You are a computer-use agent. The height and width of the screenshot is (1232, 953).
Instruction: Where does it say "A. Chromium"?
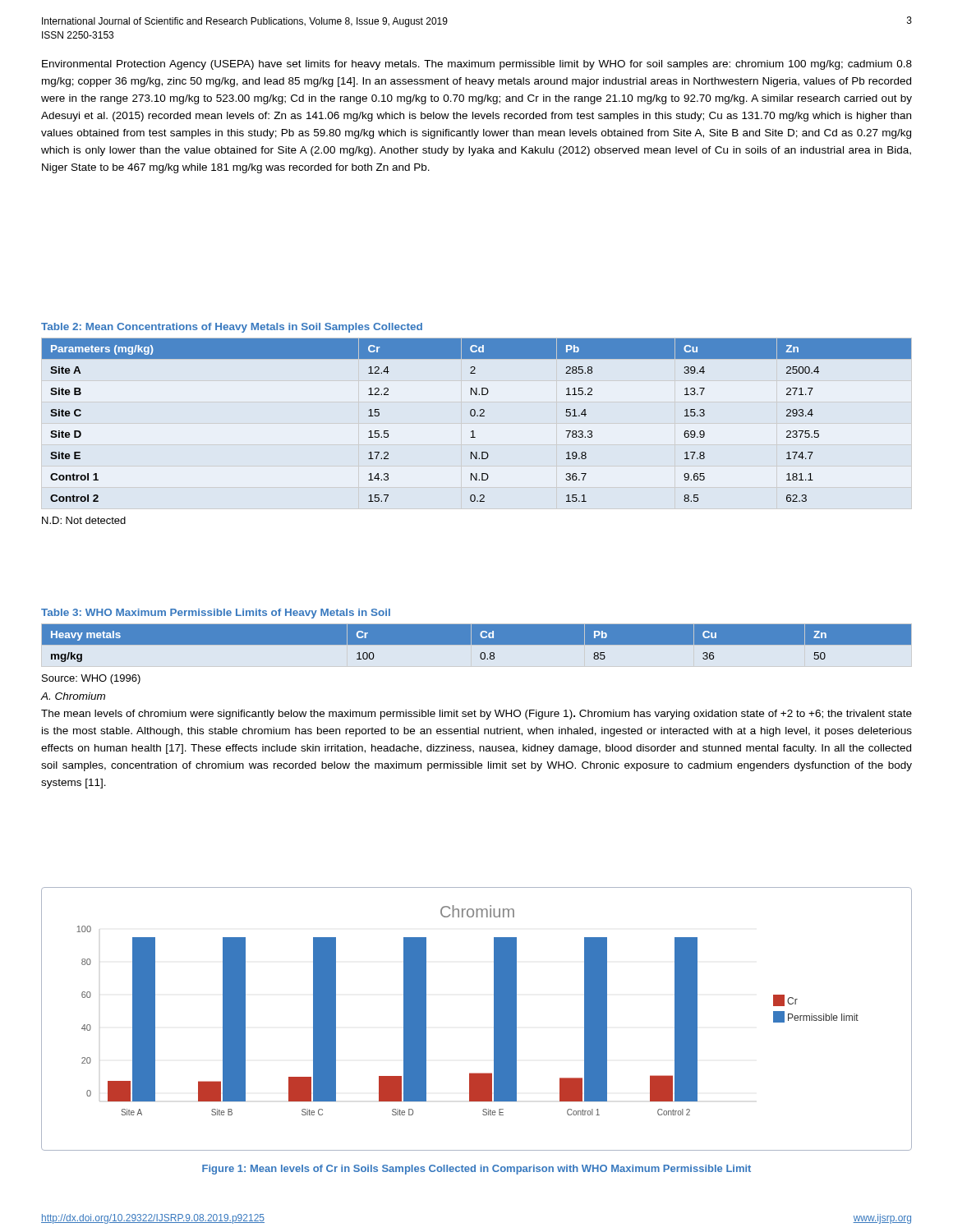[73, 696]
